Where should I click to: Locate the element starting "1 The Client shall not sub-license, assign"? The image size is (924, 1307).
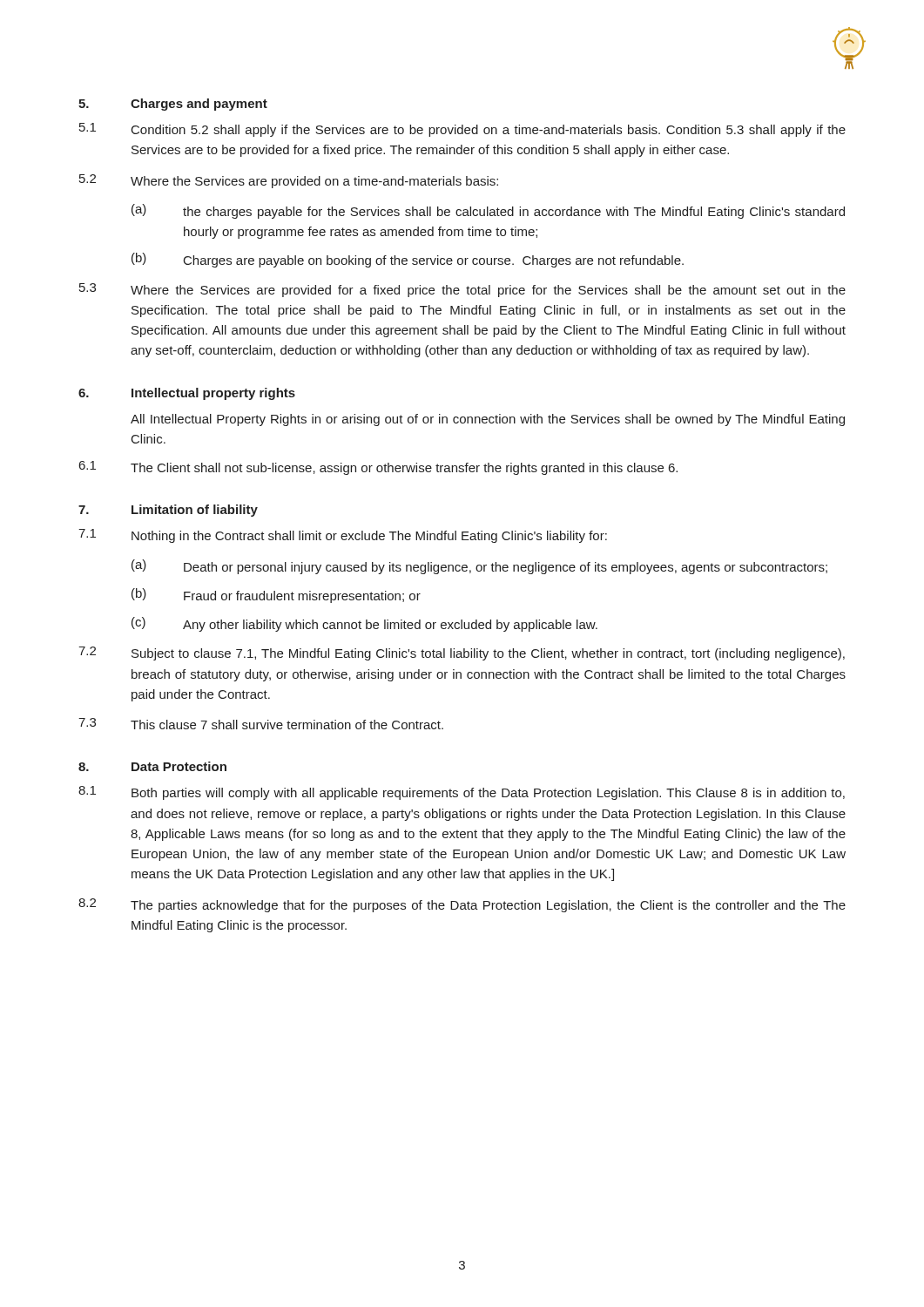pyautogui.click(x=462, y=468)
